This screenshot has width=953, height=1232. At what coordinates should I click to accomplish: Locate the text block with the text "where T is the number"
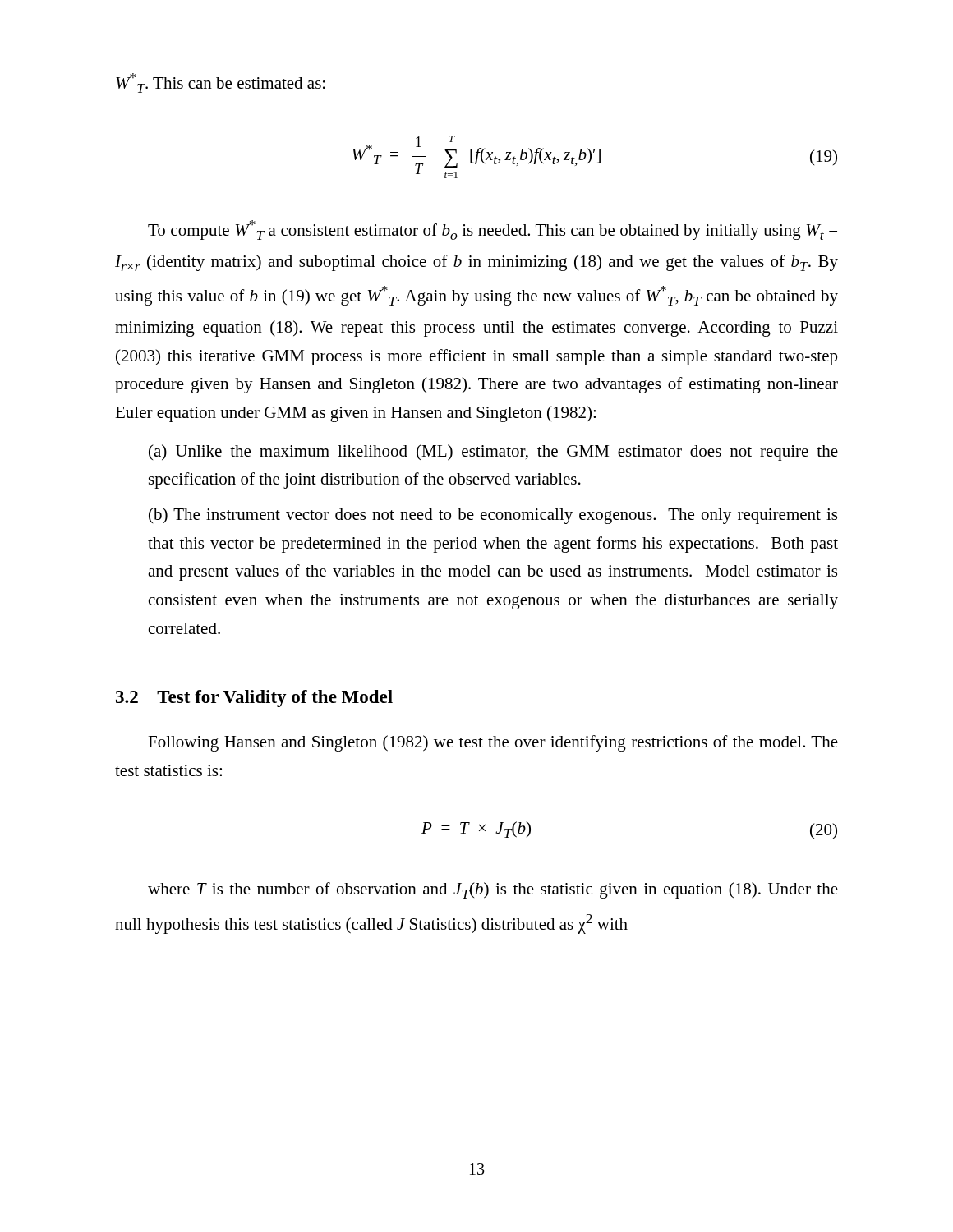(x=476, y=906)
